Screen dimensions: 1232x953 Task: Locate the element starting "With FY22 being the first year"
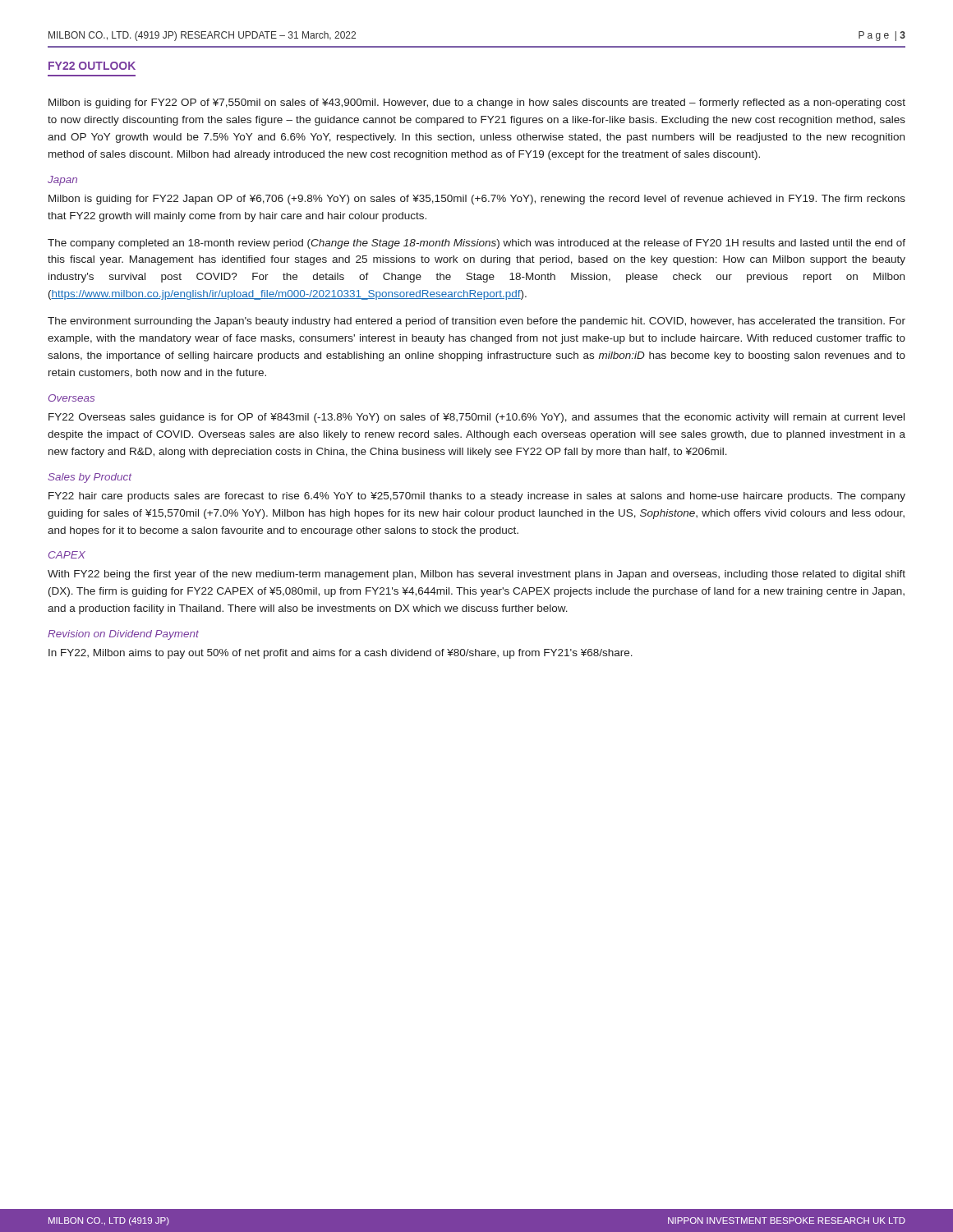pos(476,591)
